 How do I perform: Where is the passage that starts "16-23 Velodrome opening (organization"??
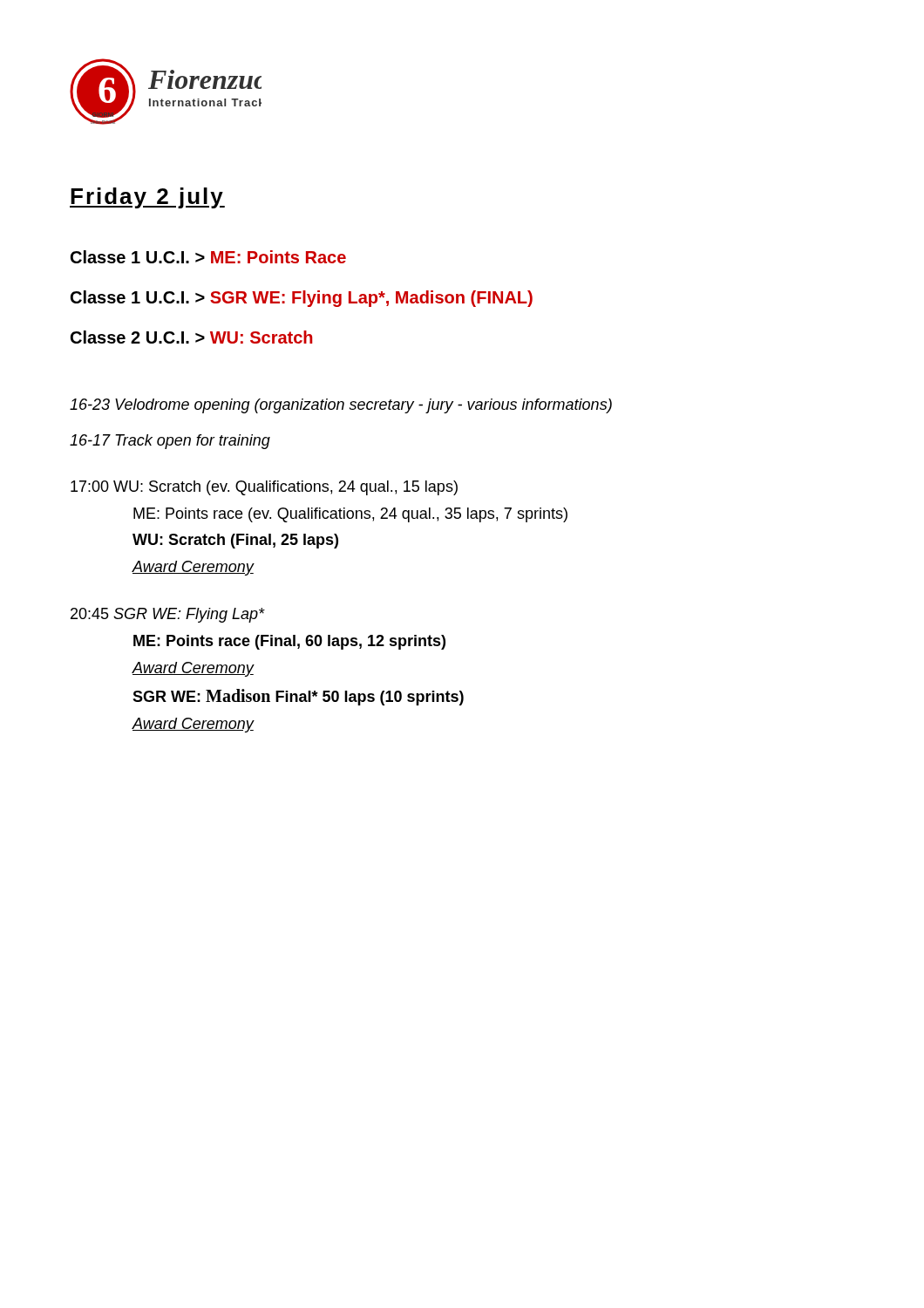341,405
